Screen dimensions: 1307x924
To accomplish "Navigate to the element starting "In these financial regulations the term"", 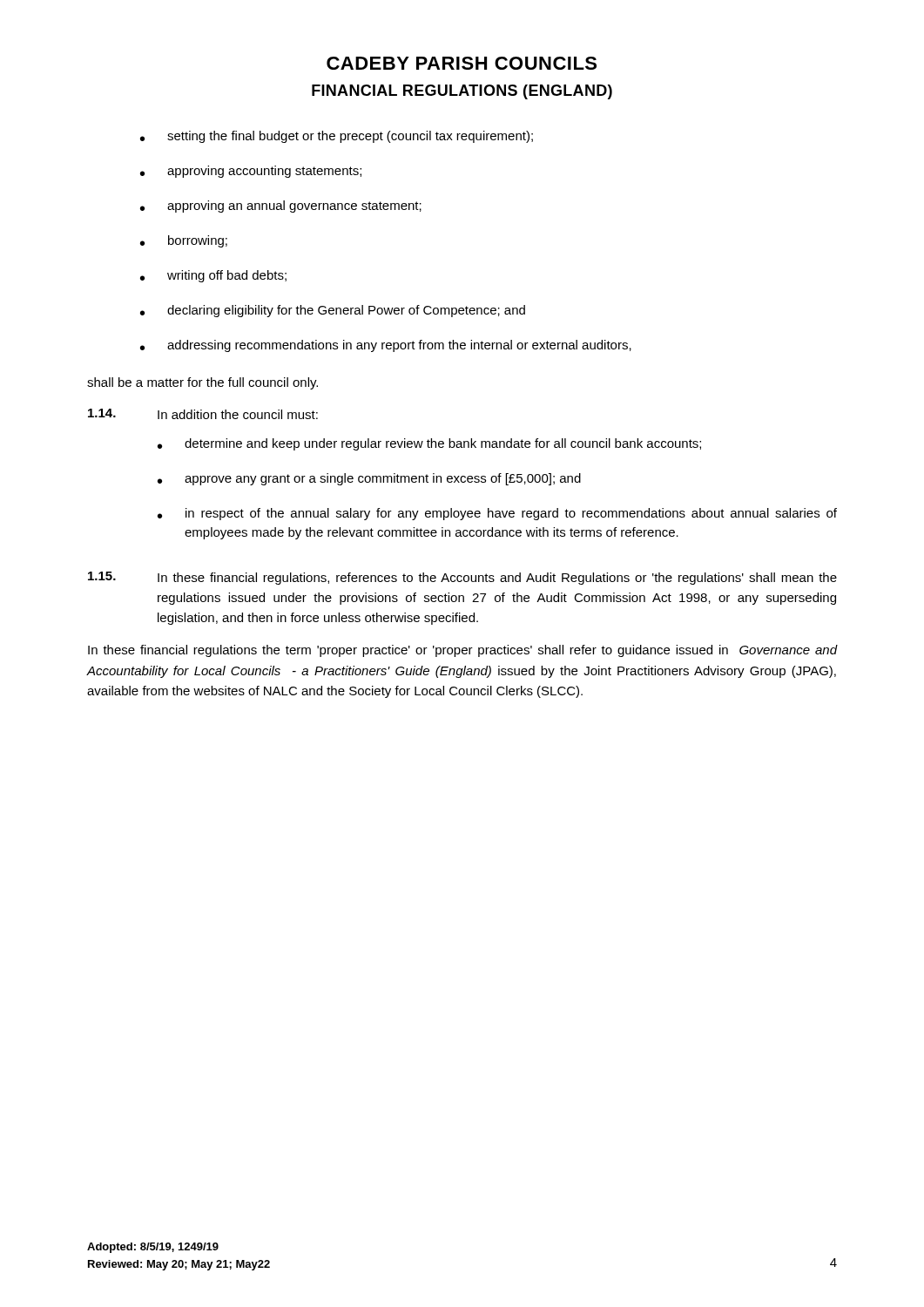I will coord(462,670).
